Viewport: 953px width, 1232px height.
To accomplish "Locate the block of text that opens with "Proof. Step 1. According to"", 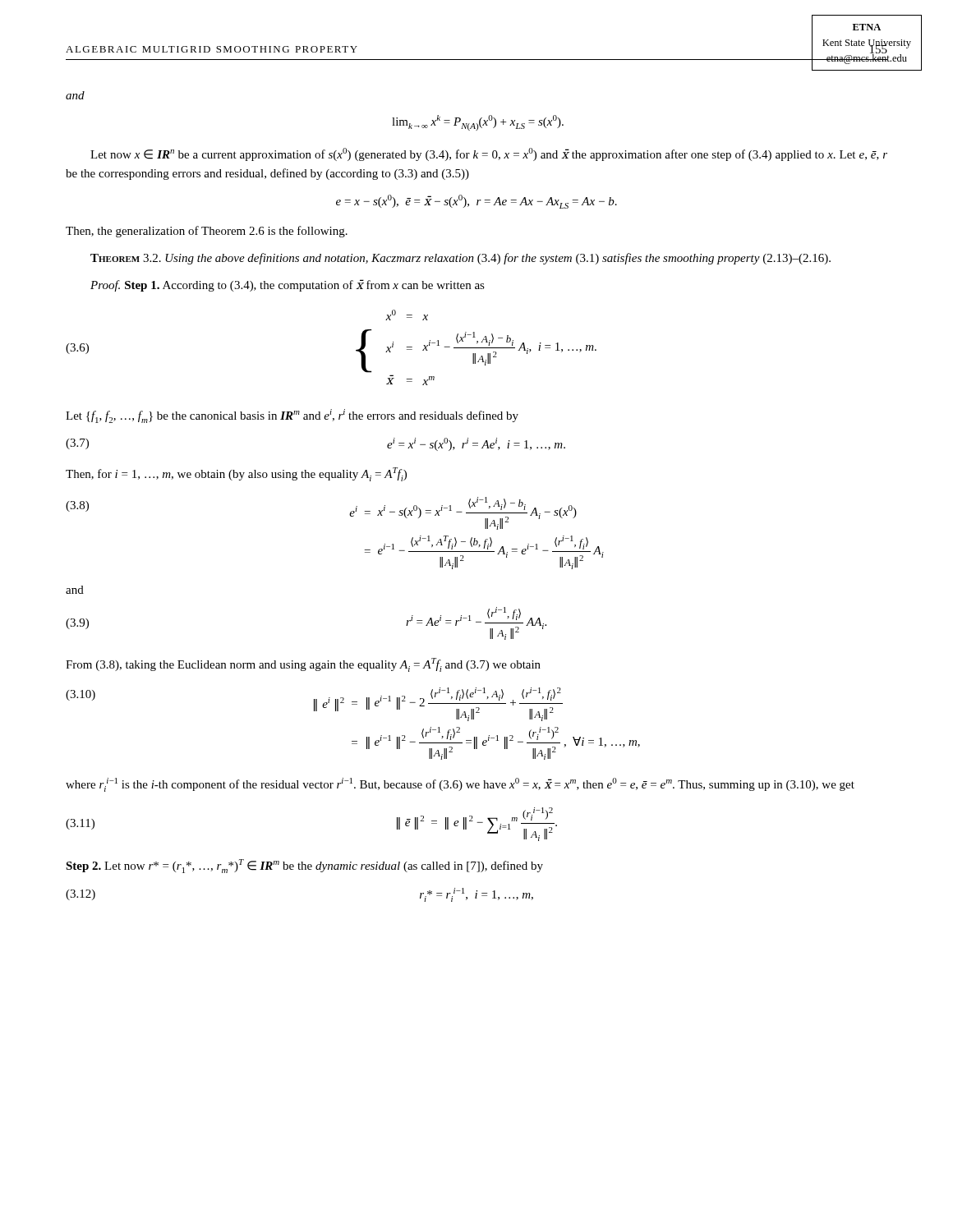I will click(x=288, y=285).
